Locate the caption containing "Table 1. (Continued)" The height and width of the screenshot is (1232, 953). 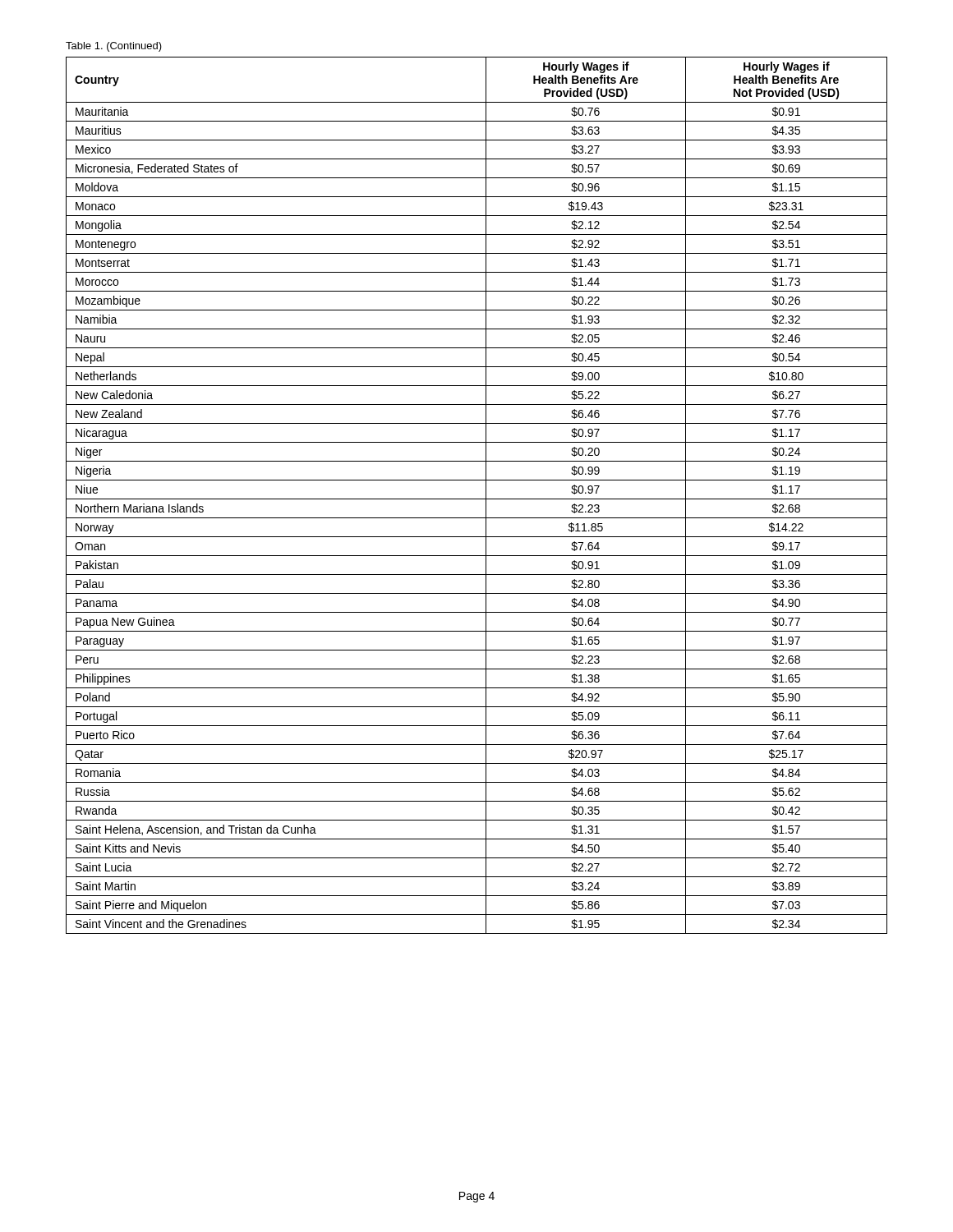pyautogui.click(x=114, y=46)
